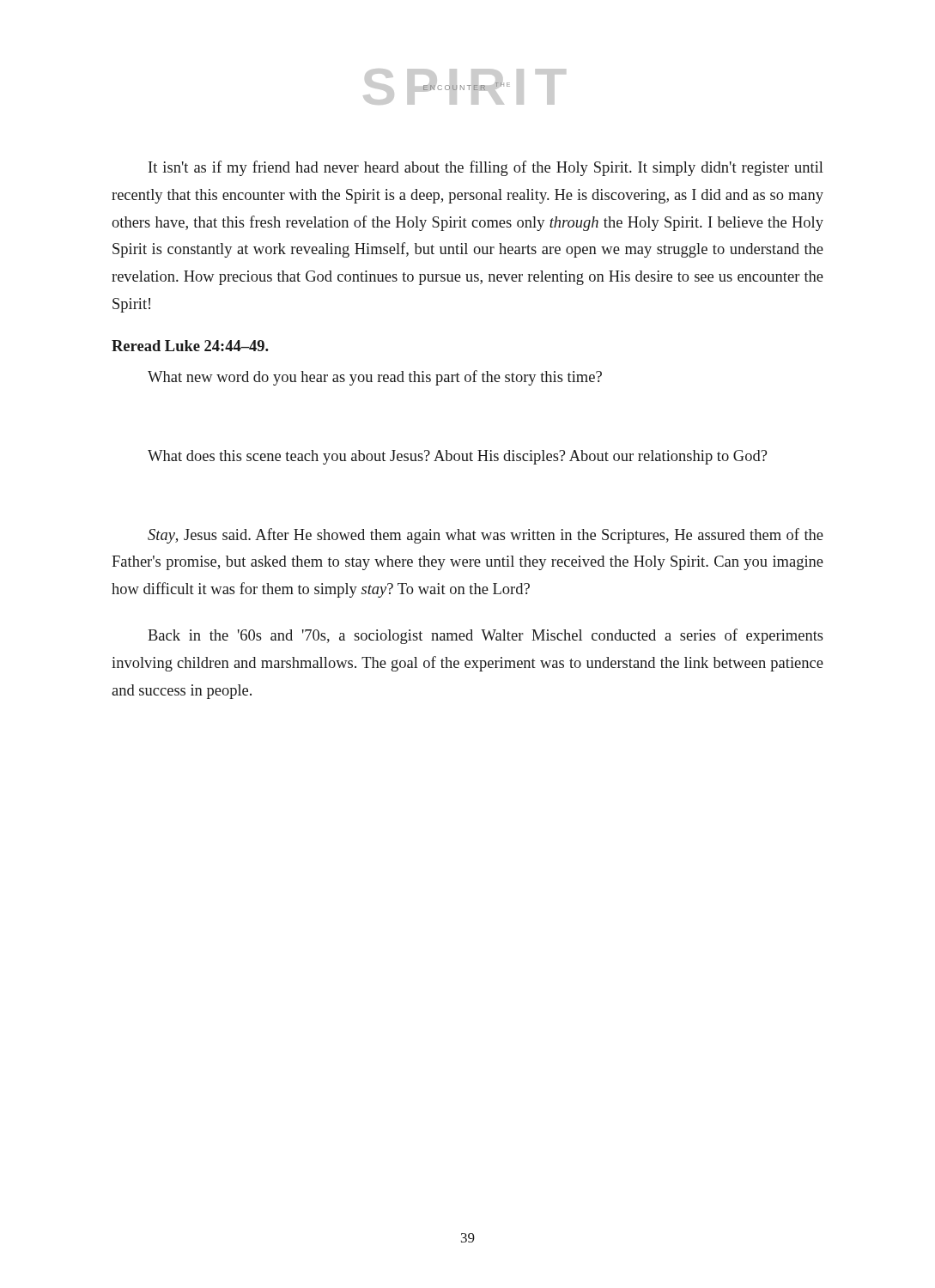Find the text block that says "What does this scene"
This screenshot has width=935, height=1288.
pyautogui.click(x=458, y=456)
